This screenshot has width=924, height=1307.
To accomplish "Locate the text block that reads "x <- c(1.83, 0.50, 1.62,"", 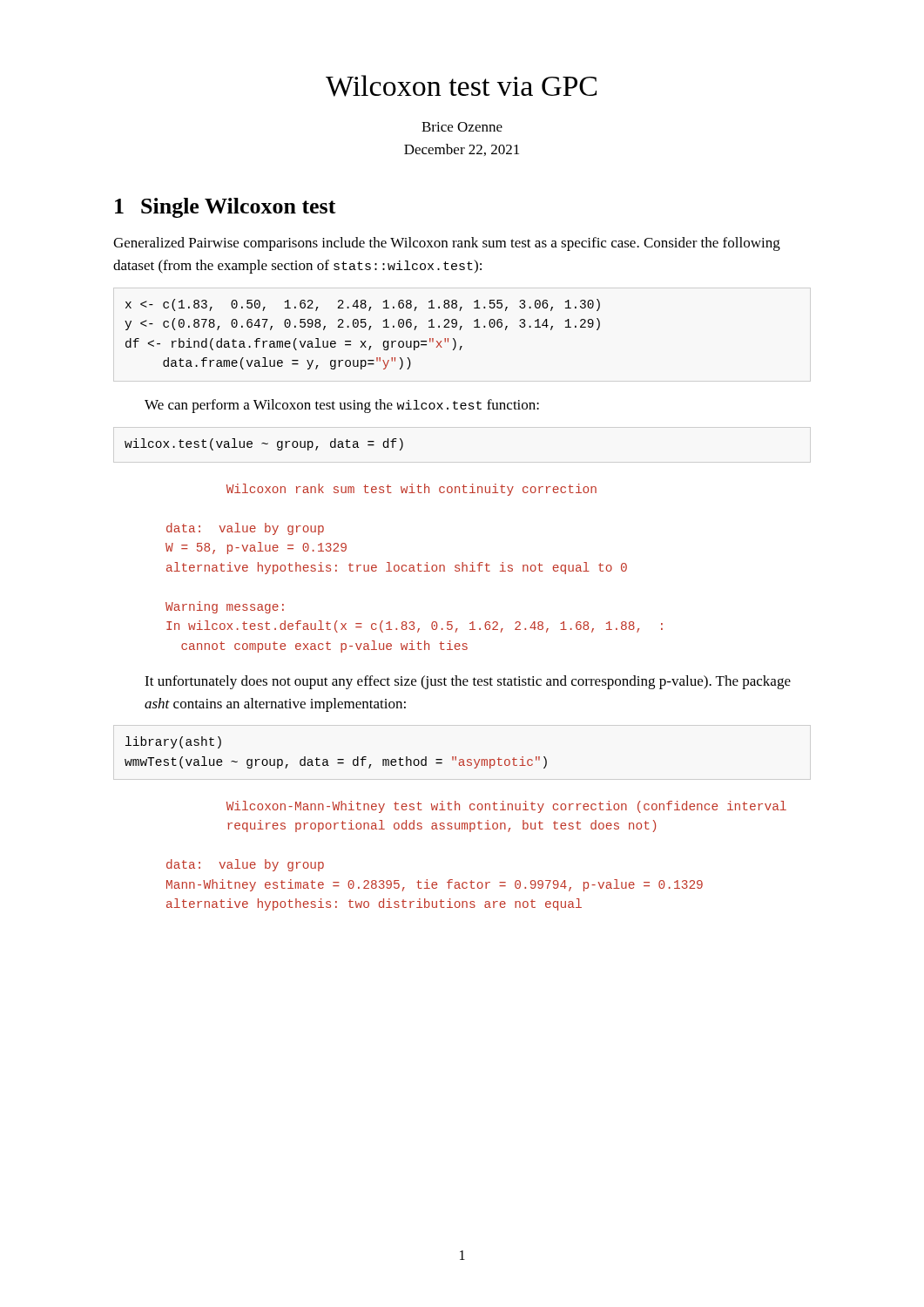I will click(x=462, y=335).
